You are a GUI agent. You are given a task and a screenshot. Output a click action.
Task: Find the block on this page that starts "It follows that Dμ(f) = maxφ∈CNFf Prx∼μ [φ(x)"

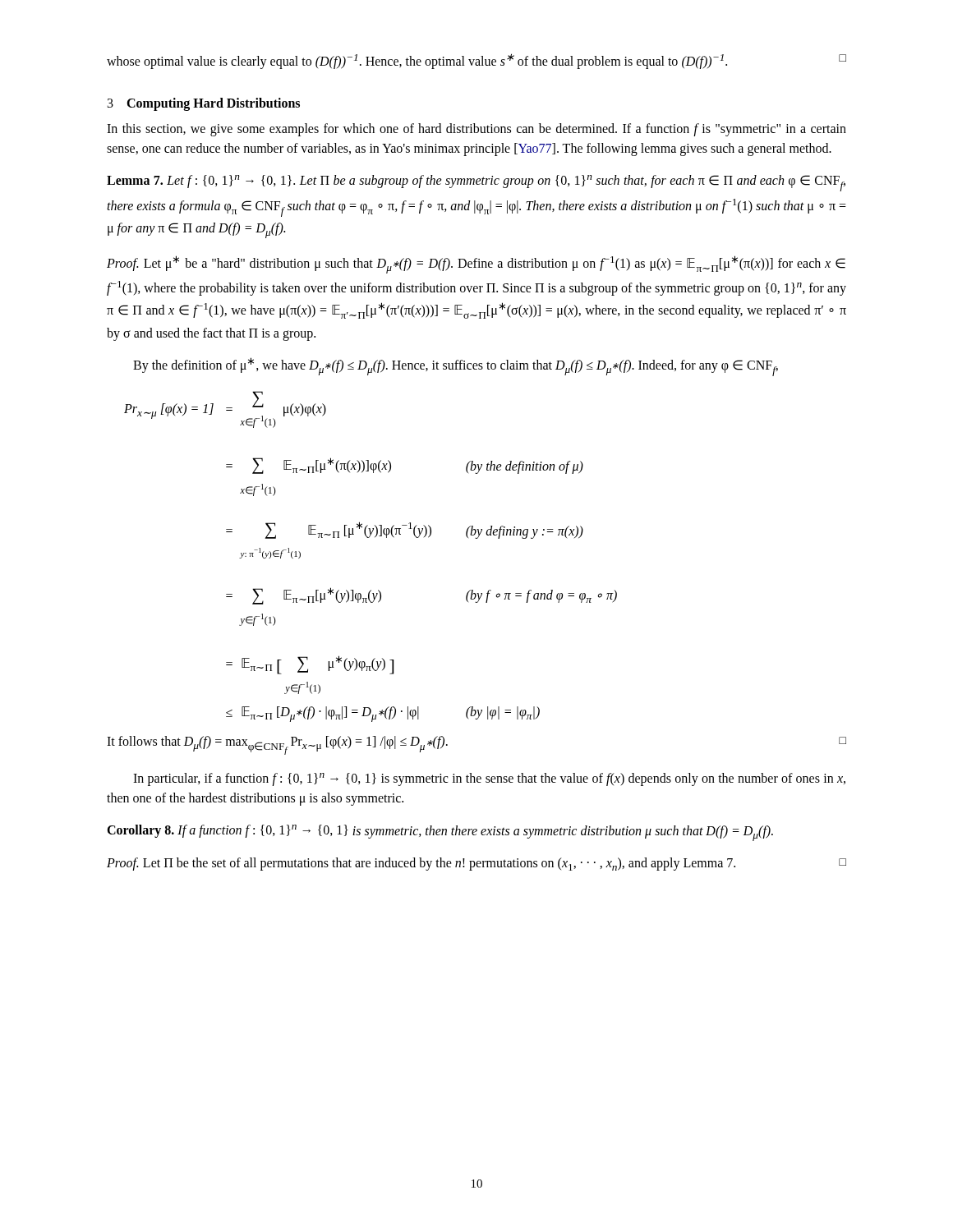click(x=284, y=745)
